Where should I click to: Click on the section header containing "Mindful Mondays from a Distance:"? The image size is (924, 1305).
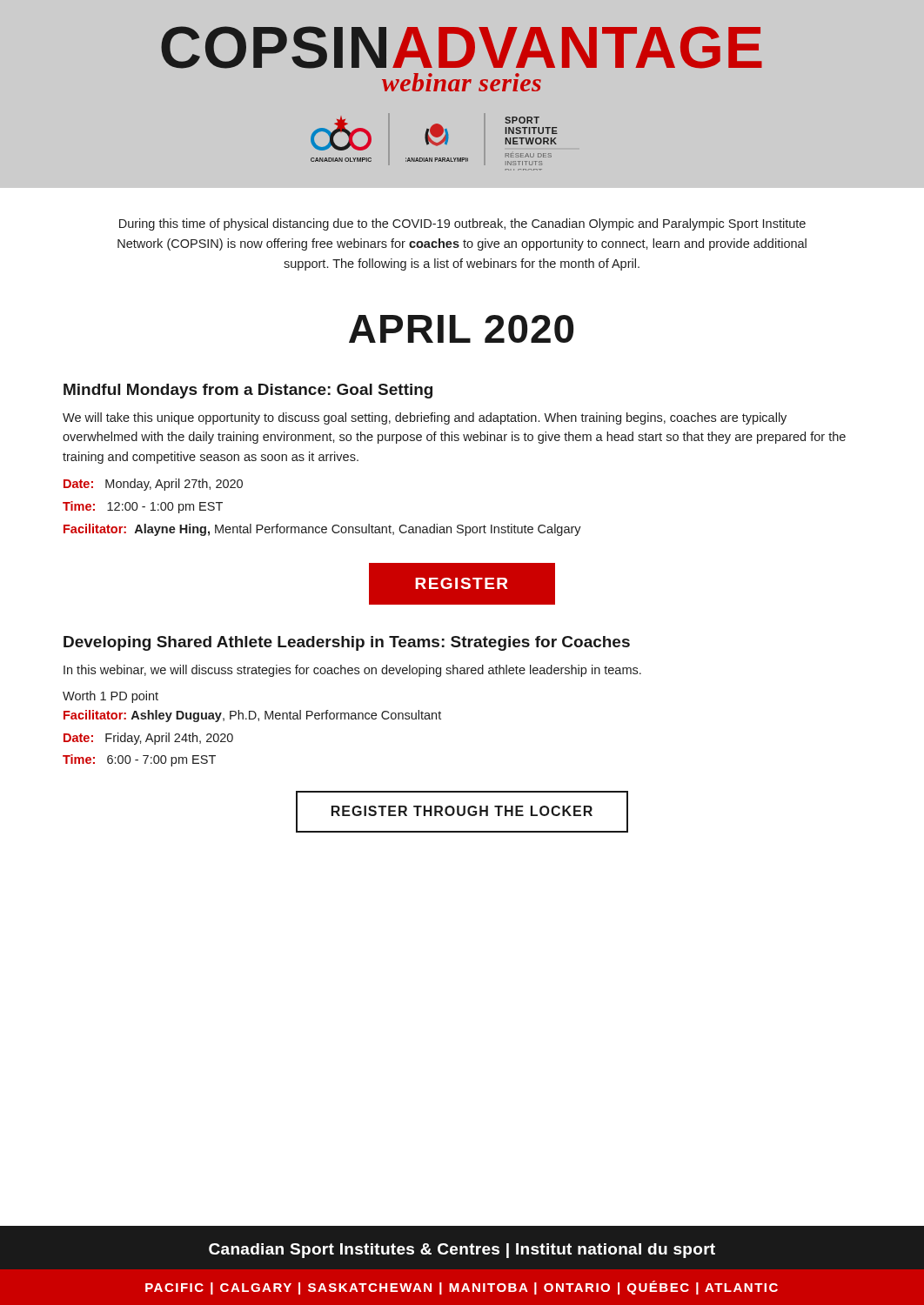coord(248,389)
